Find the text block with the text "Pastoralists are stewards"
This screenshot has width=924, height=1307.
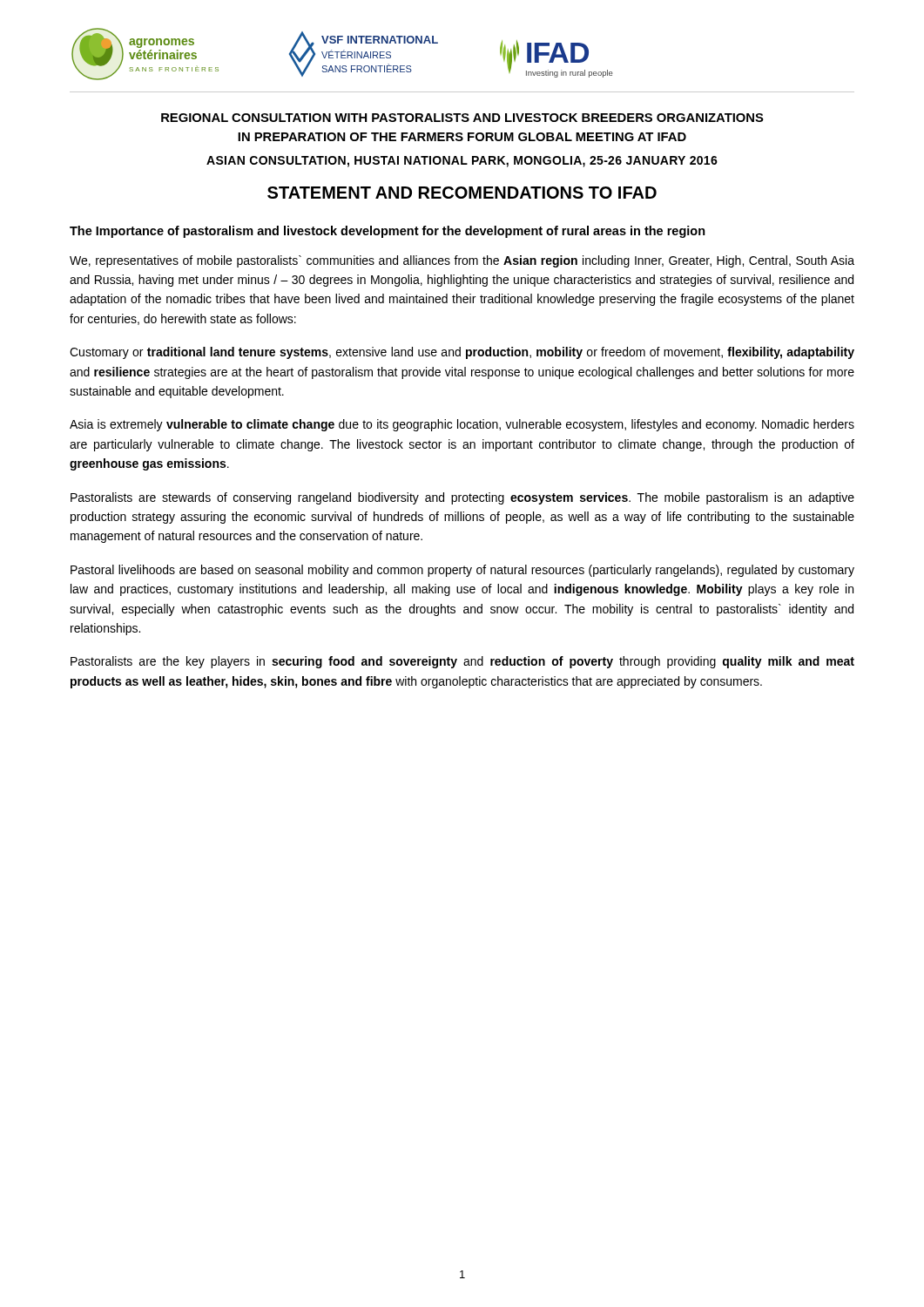pos(462,517)
